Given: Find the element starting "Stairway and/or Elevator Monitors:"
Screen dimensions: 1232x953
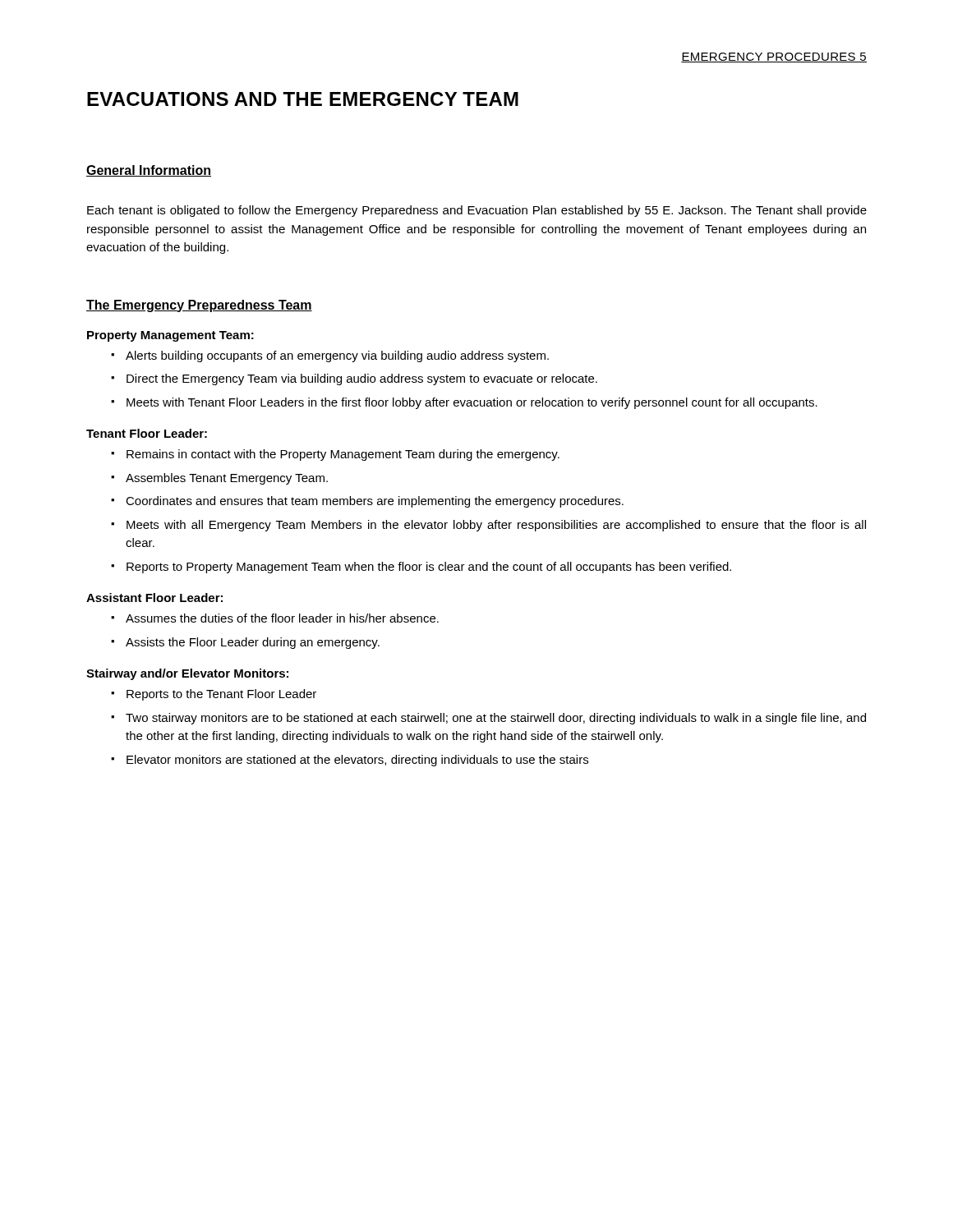Looking at the screenshot, I should tap(188, 673).
